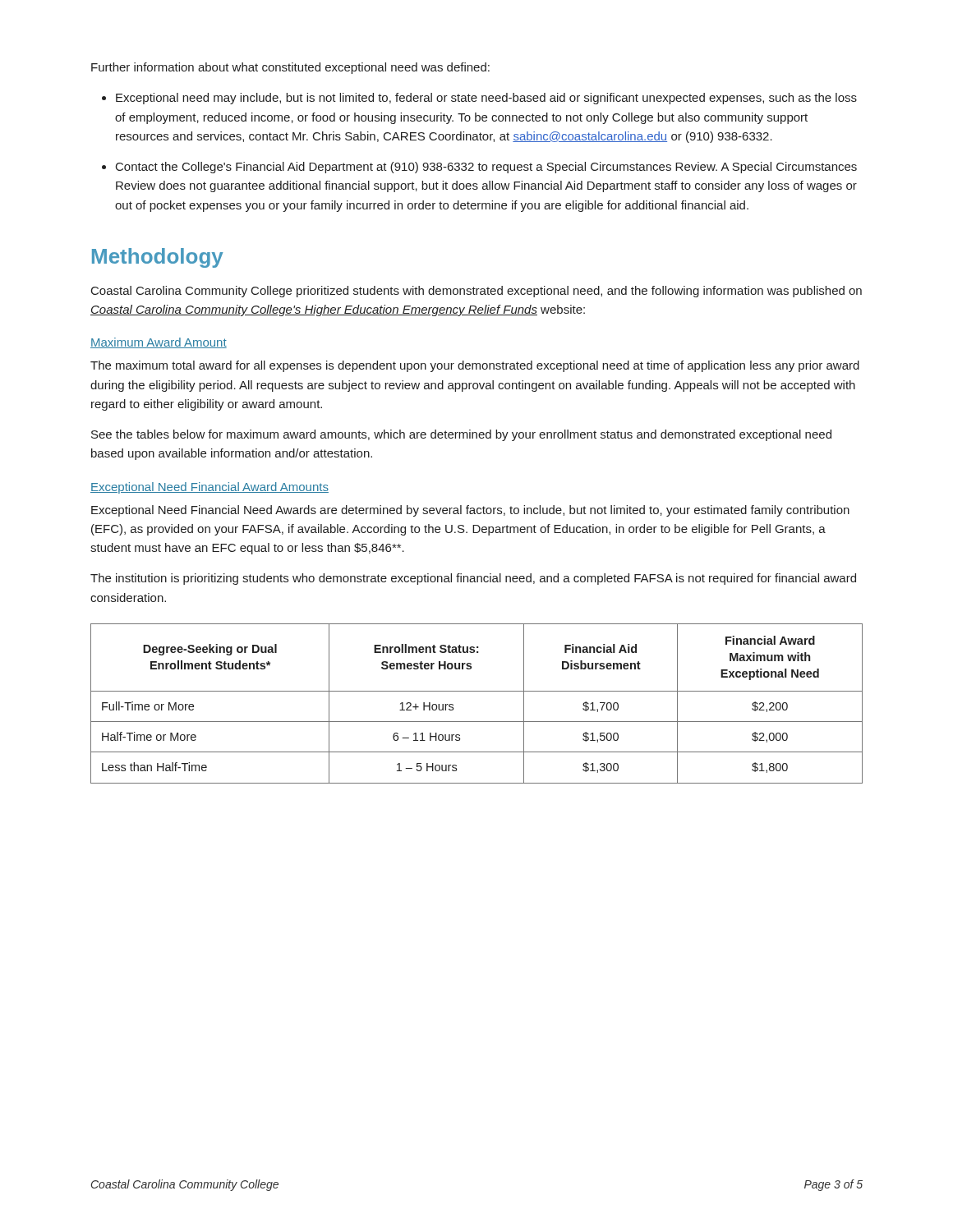Screen dimensions: 1232x953
Task: Find the region starting "Further information about what constituted"
Action: tap(290, 67)
